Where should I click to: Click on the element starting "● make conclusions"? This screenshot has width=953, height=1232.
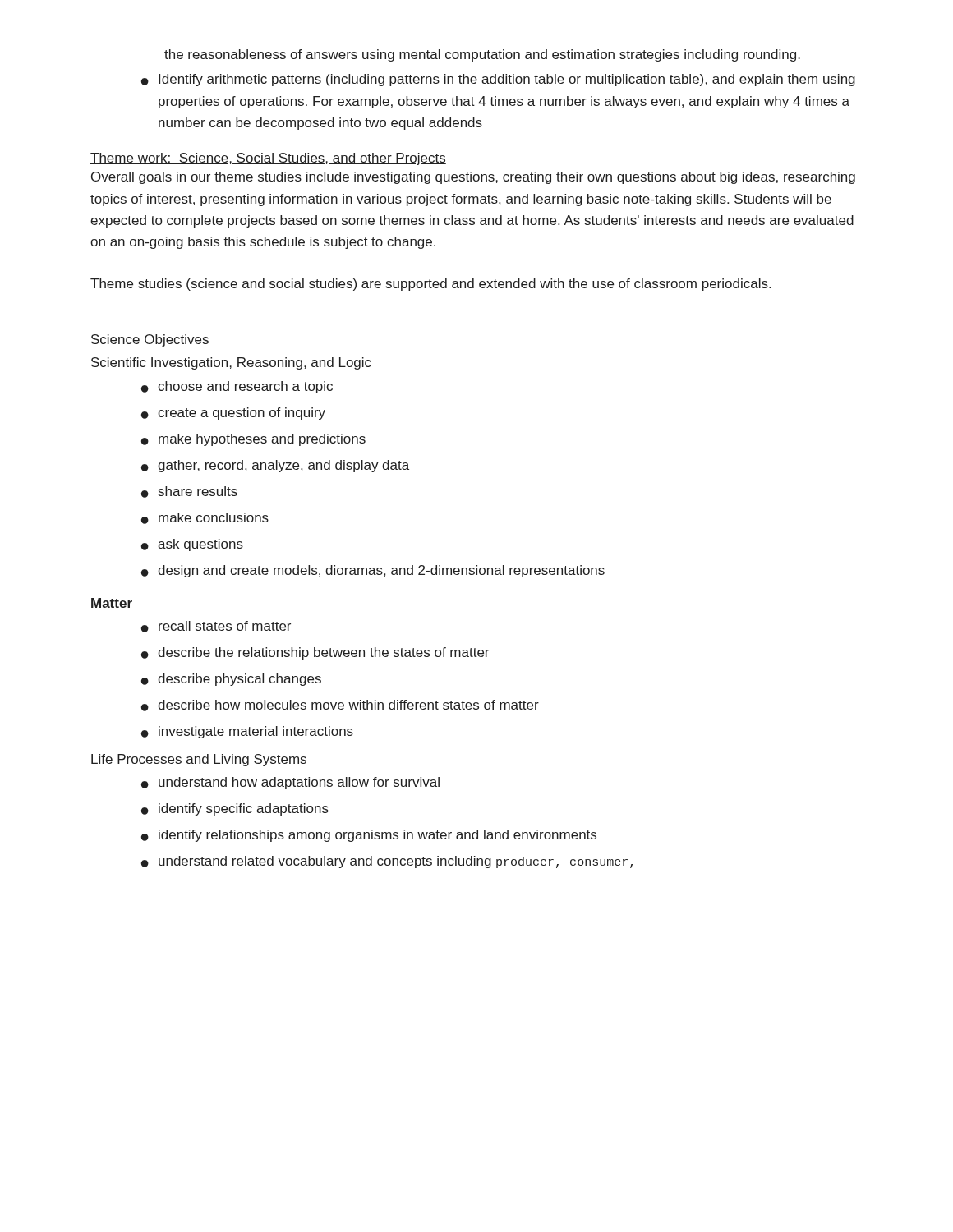(205, 518)
